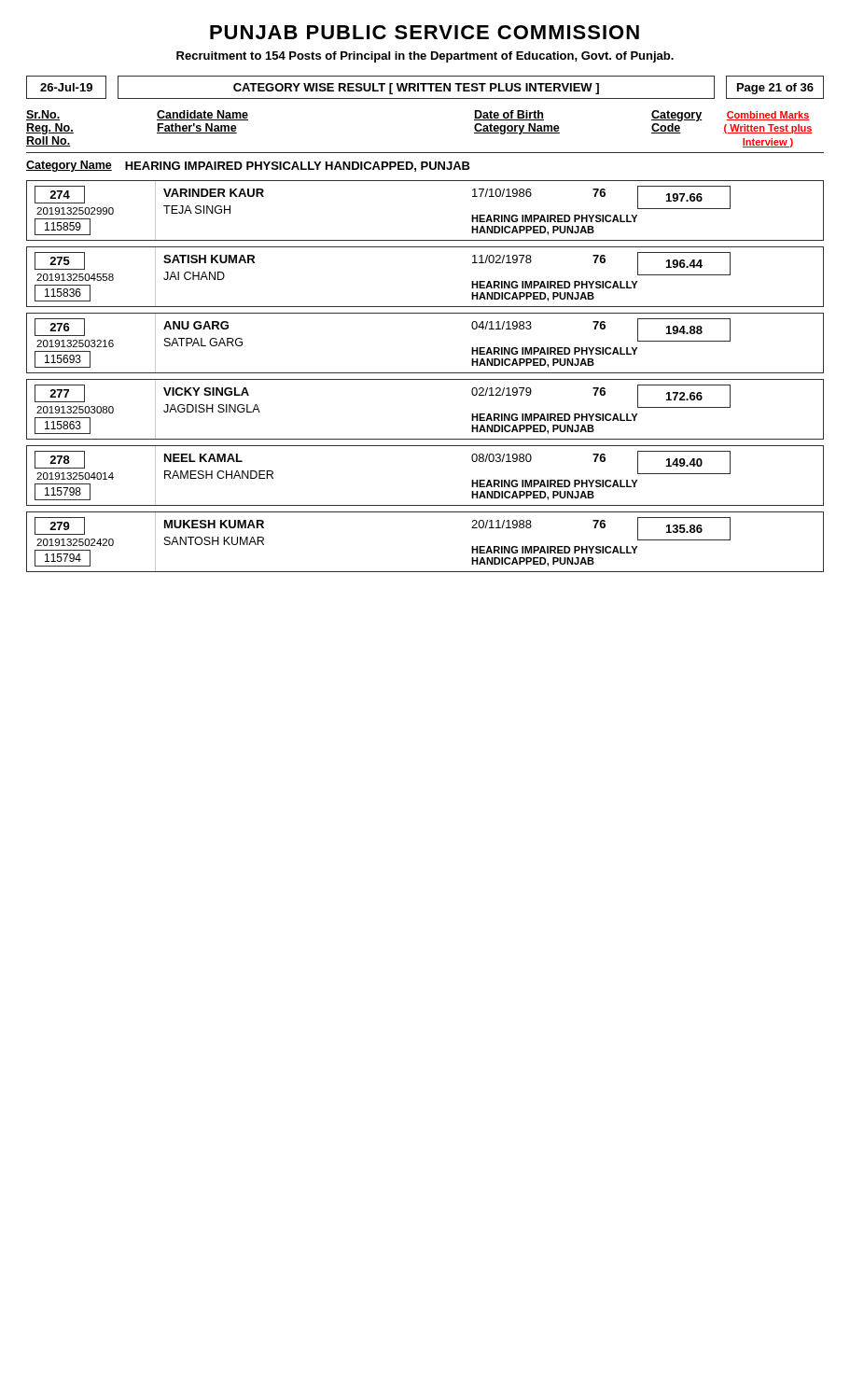Screen dimensions: 1400x850
Task: Find "HEARING IMPAIRED PHYSICALLY HANDICAPPED, PUNJAB" on this page
Action: pyautogui.click(x=298, y=166)
